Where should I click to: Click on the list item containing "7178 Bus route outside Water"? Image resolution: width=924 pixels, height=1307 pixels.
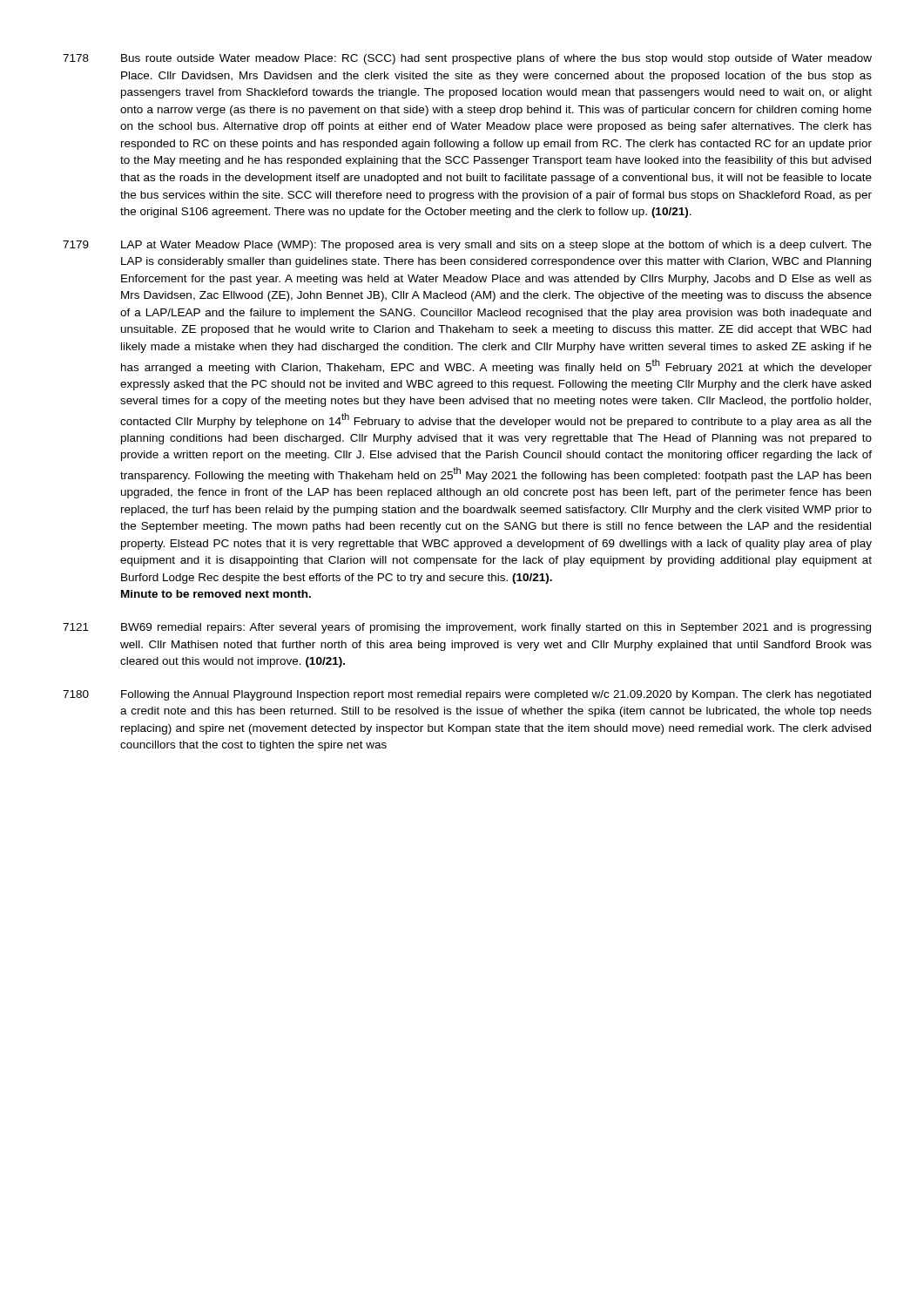[467, 135]
